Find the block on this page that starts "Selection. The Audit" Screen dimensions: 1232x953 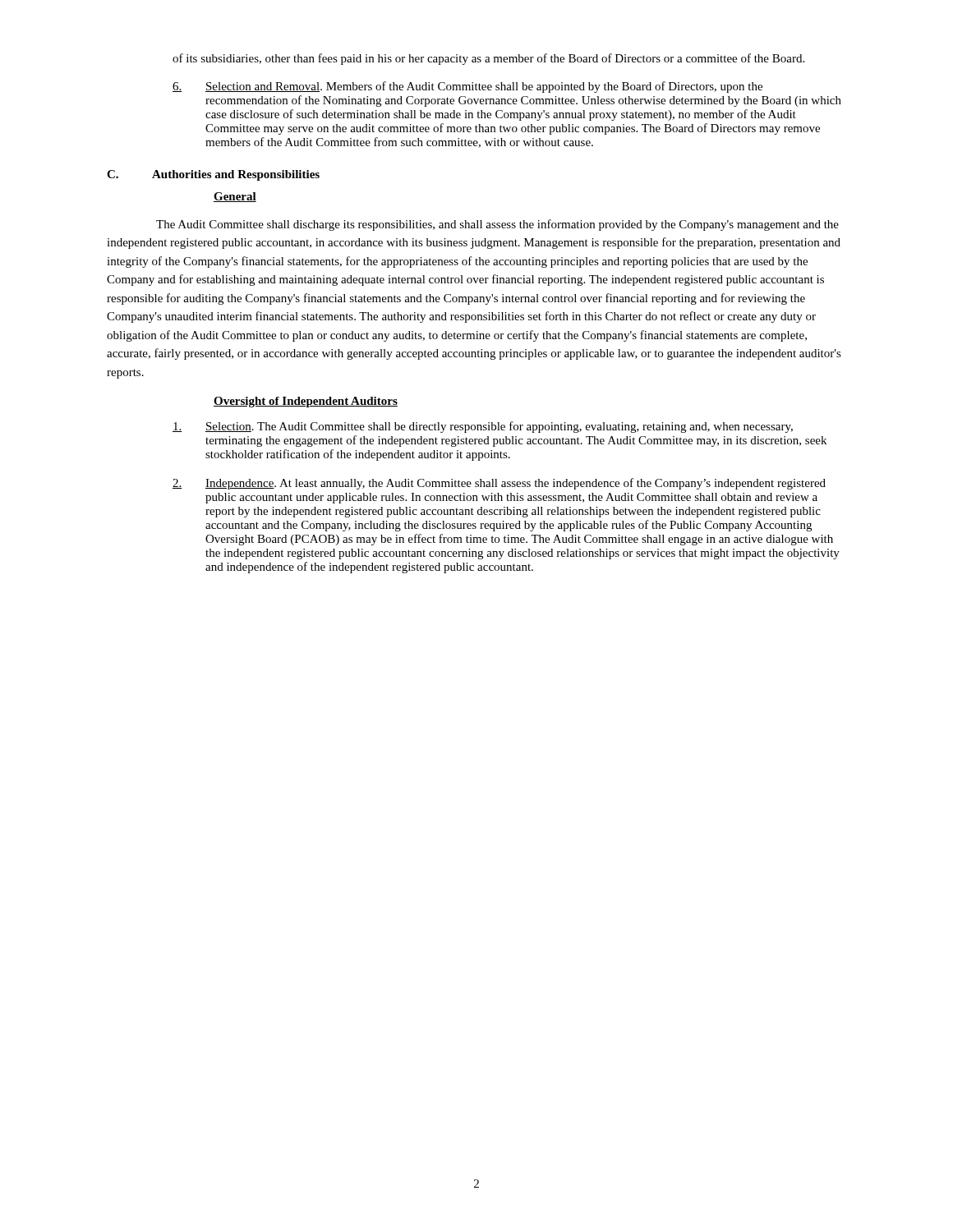coord(509,441)
